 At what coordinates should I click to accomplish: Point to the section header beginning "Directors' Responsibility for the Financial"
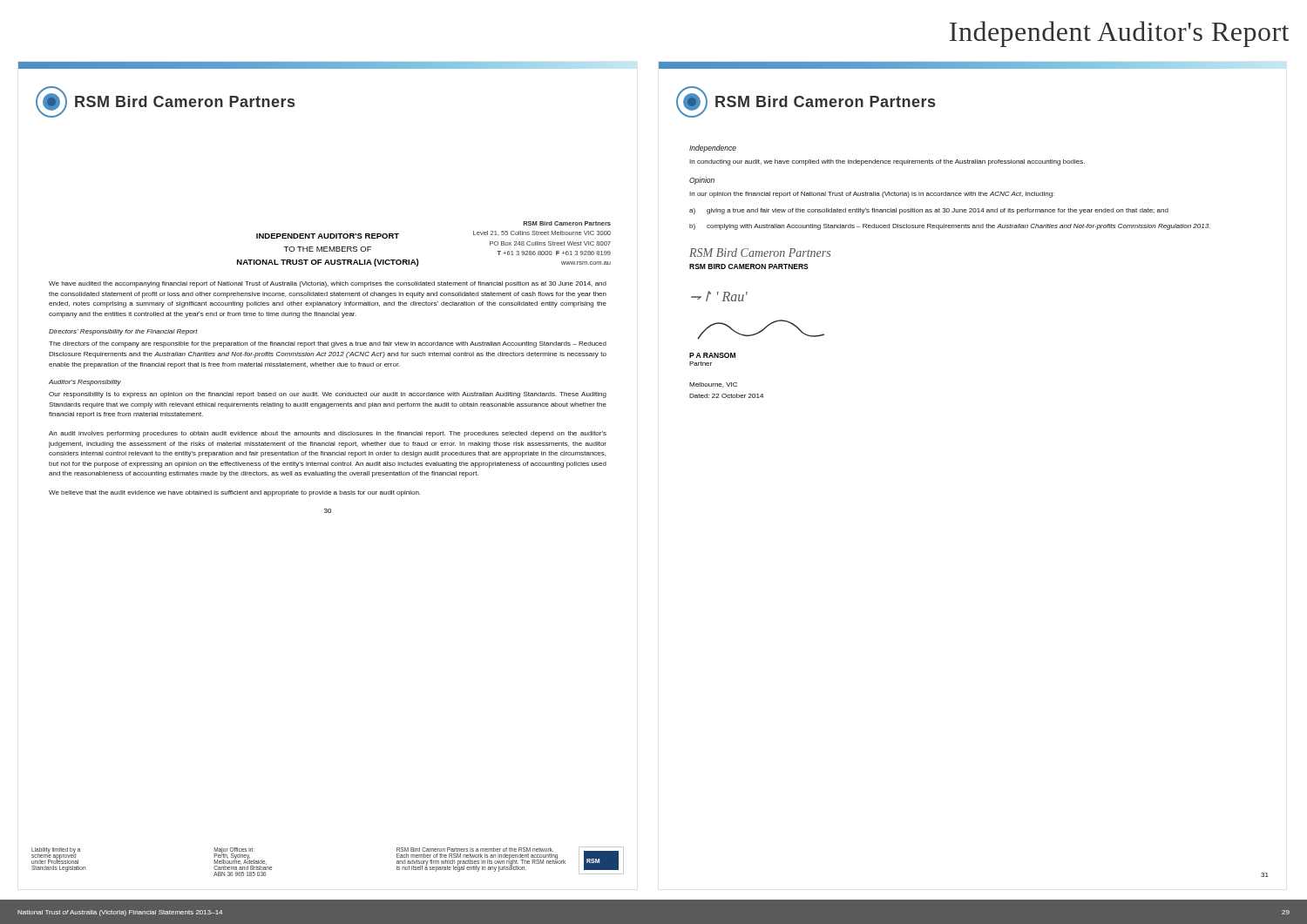123,332
